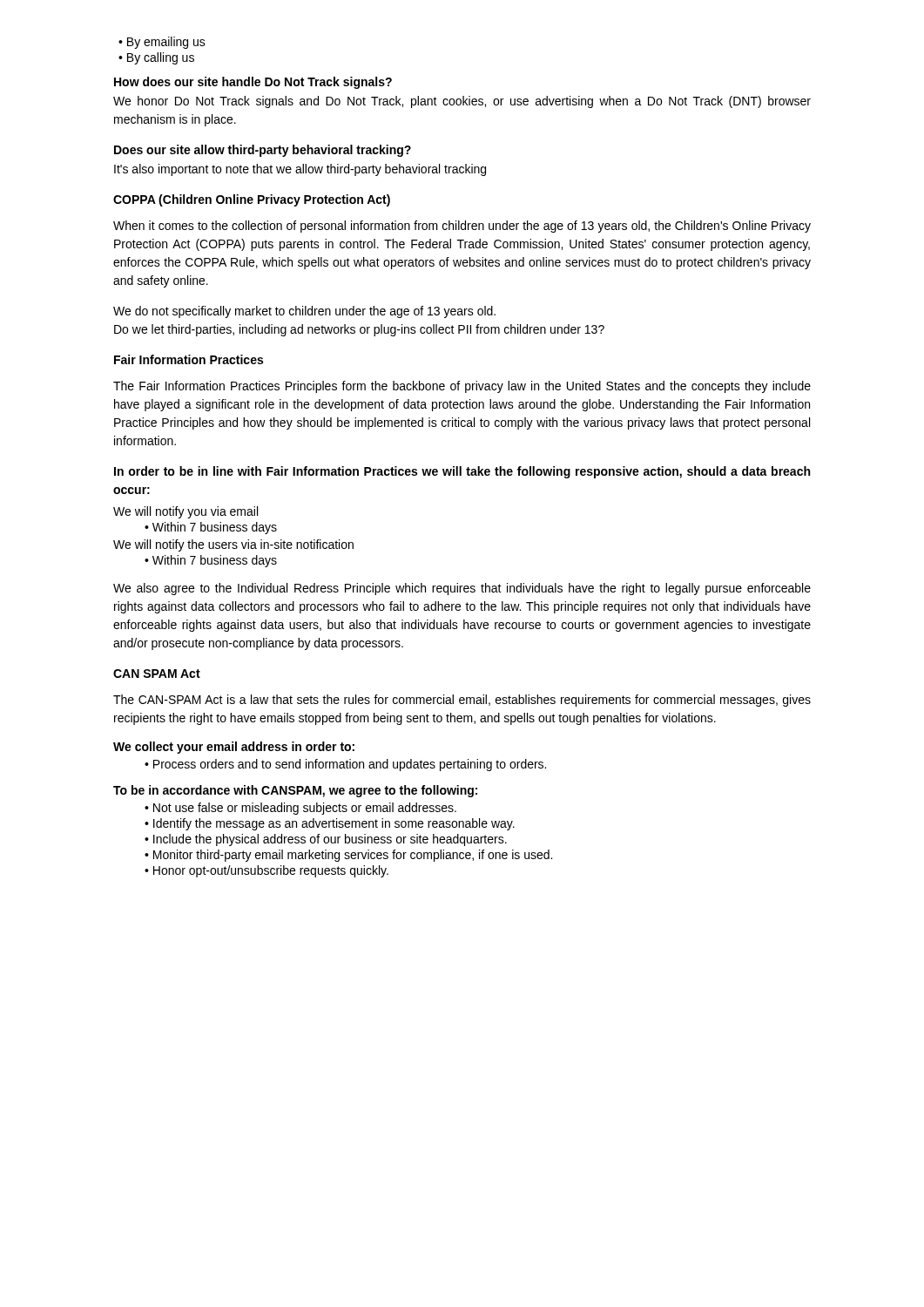
Task: Find the block on this page that starts "The Fair Information Practices Principles form the"
Action: pyautogui.click(x=462, y=413)
